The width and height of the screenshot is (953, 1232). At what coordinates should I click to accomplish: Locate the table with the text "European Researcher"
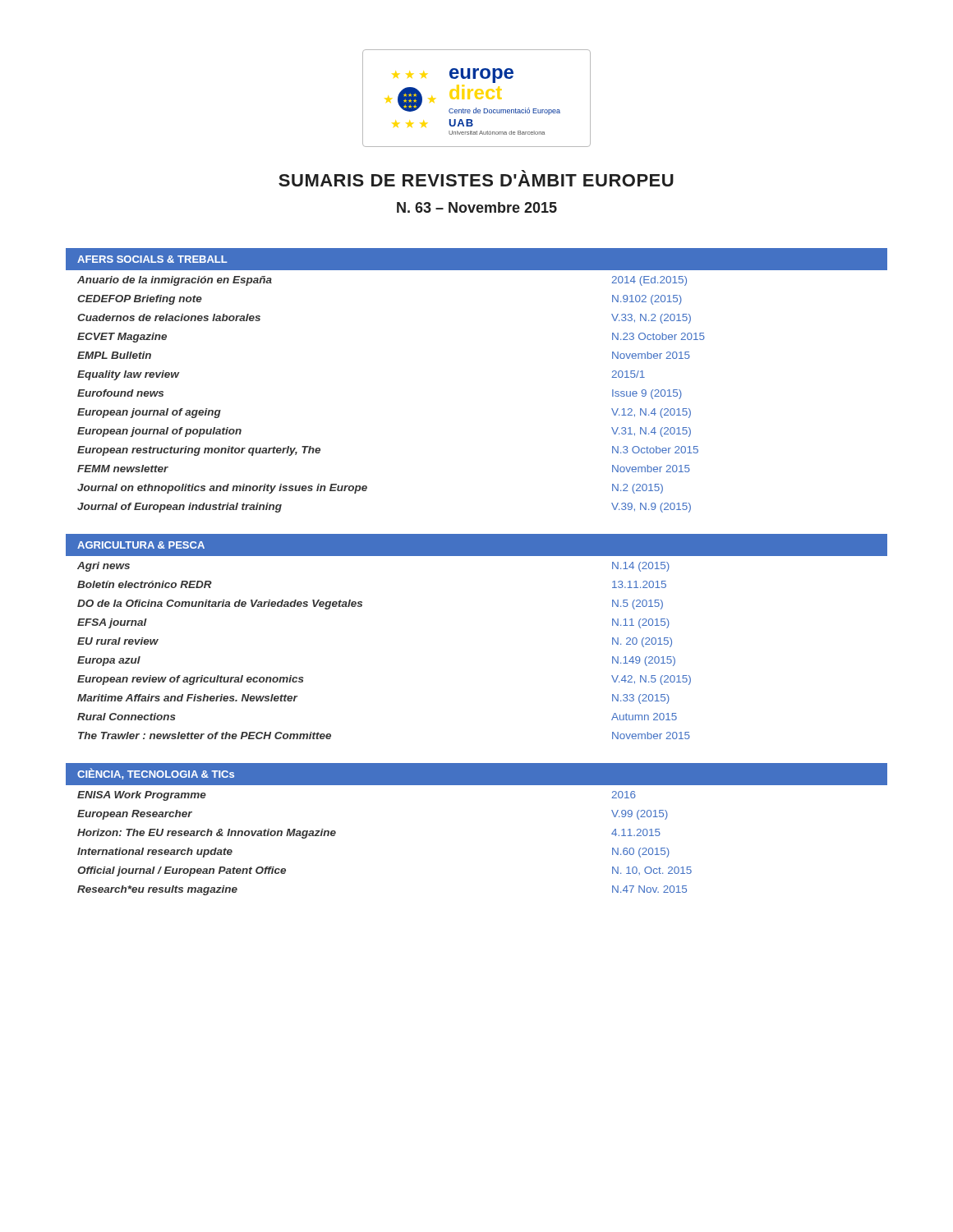pyautogui.click(x=476, y=842)
